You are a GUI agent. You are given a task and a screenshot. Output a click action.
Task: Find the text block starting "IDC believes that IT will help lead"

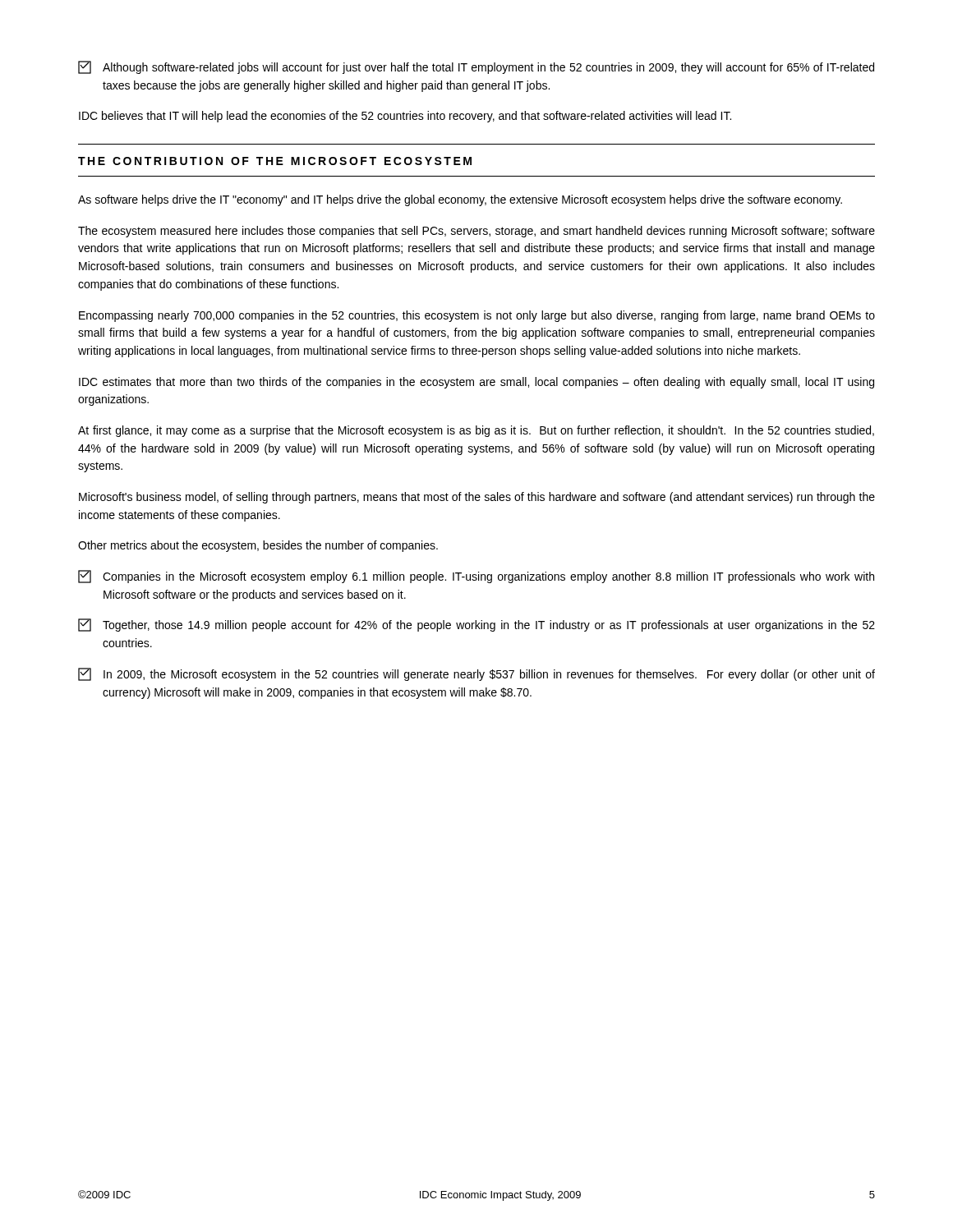pyautogui.click(x=405, y=116)
